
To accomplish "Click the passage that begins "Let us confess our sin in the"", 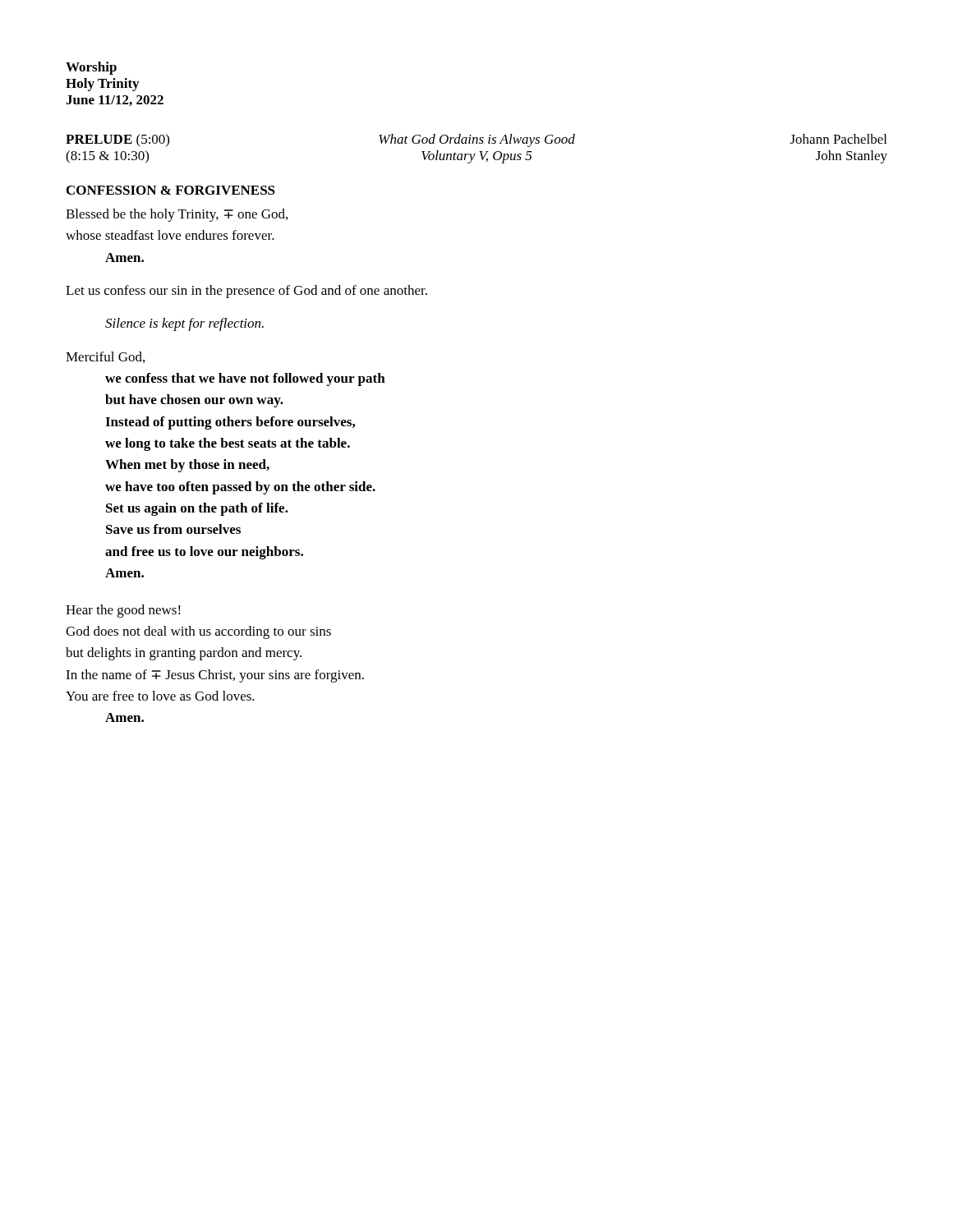I will [247, 290].
